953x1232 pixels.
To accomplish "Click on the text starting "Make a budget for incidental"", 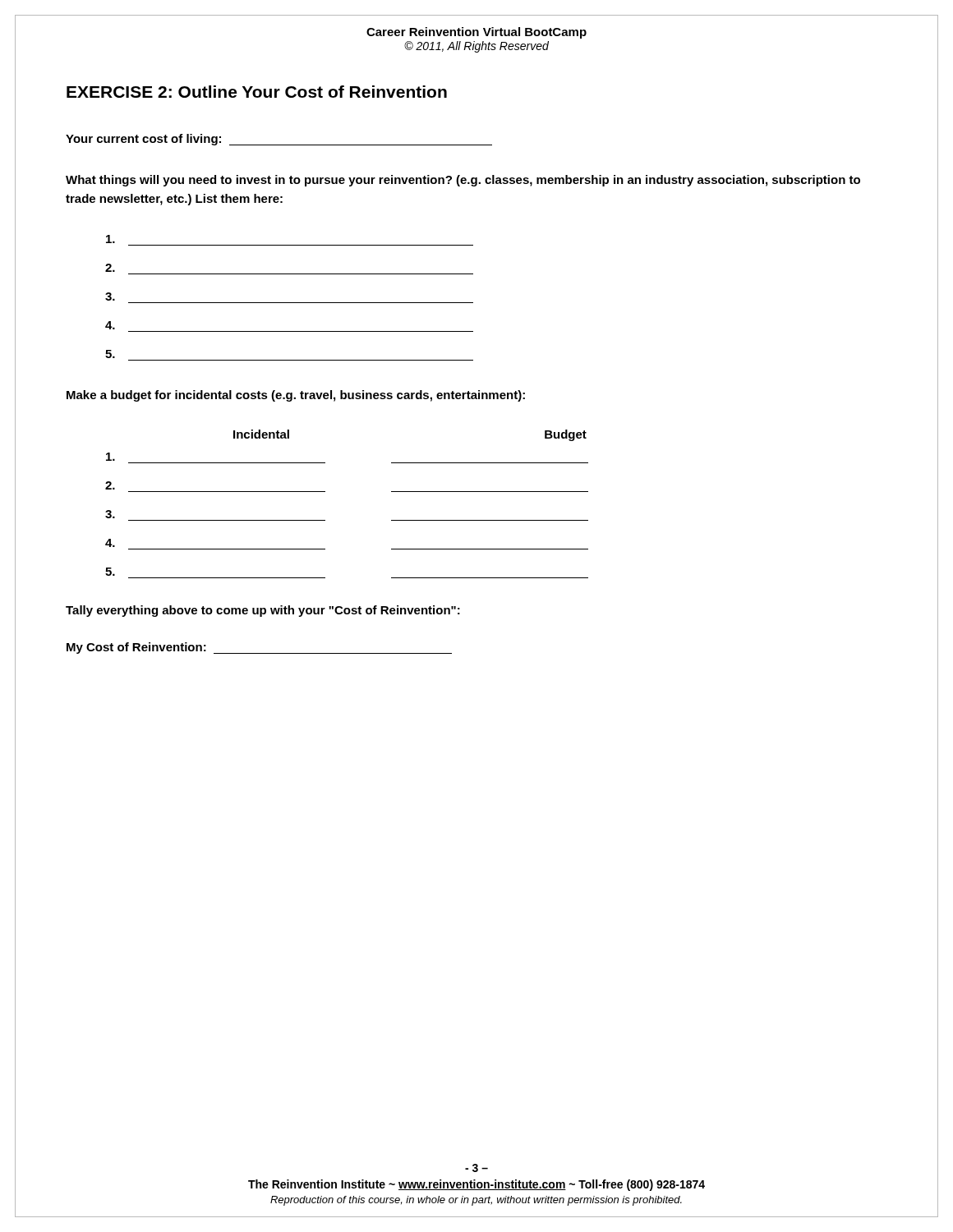I will 296,394.
